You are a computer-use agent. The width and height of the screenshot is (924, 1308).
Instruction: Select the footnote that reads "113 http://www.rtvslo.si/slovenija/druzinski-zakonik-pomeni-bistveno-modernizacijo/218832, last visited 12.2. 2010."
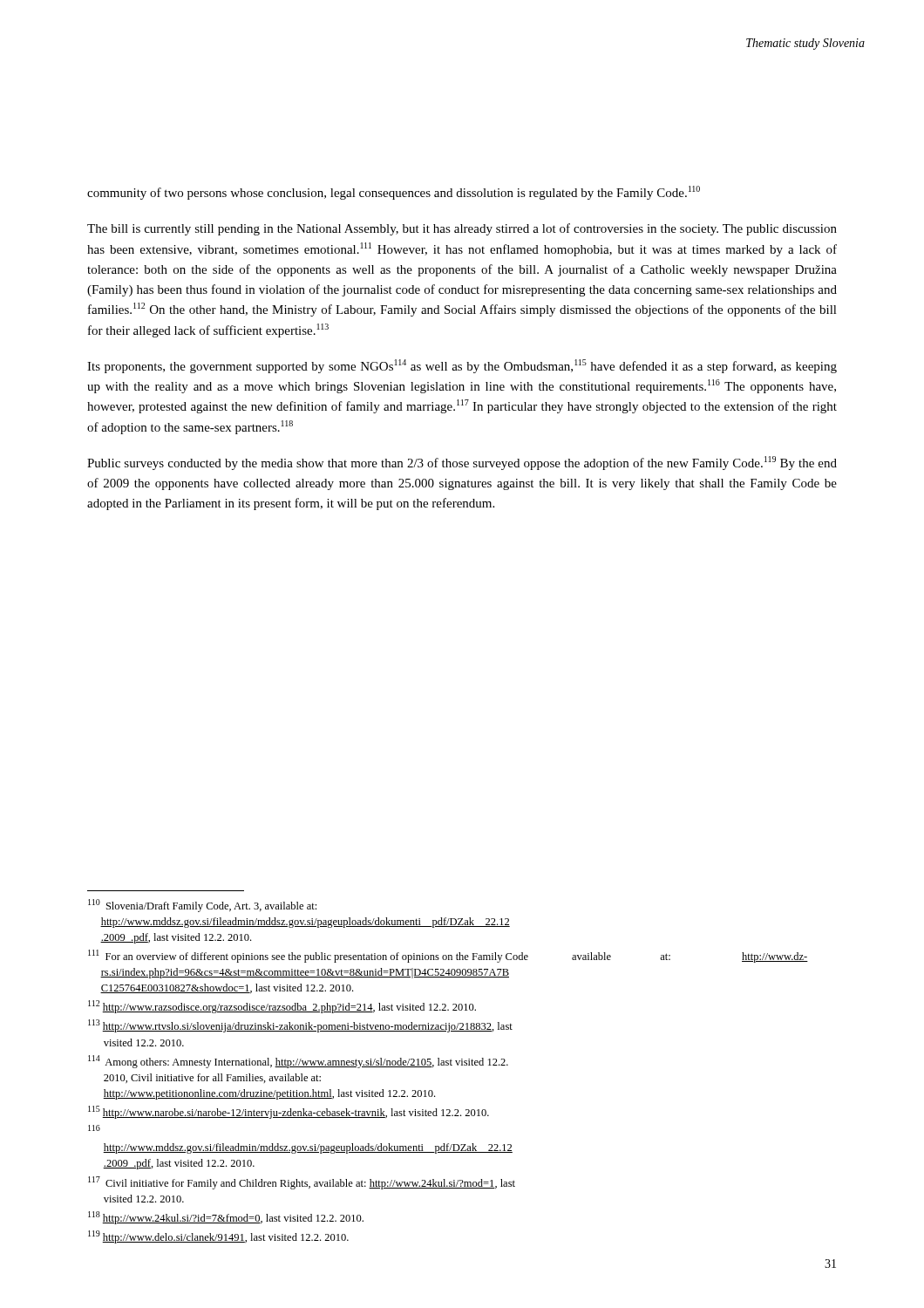[x=300, y=1034]
